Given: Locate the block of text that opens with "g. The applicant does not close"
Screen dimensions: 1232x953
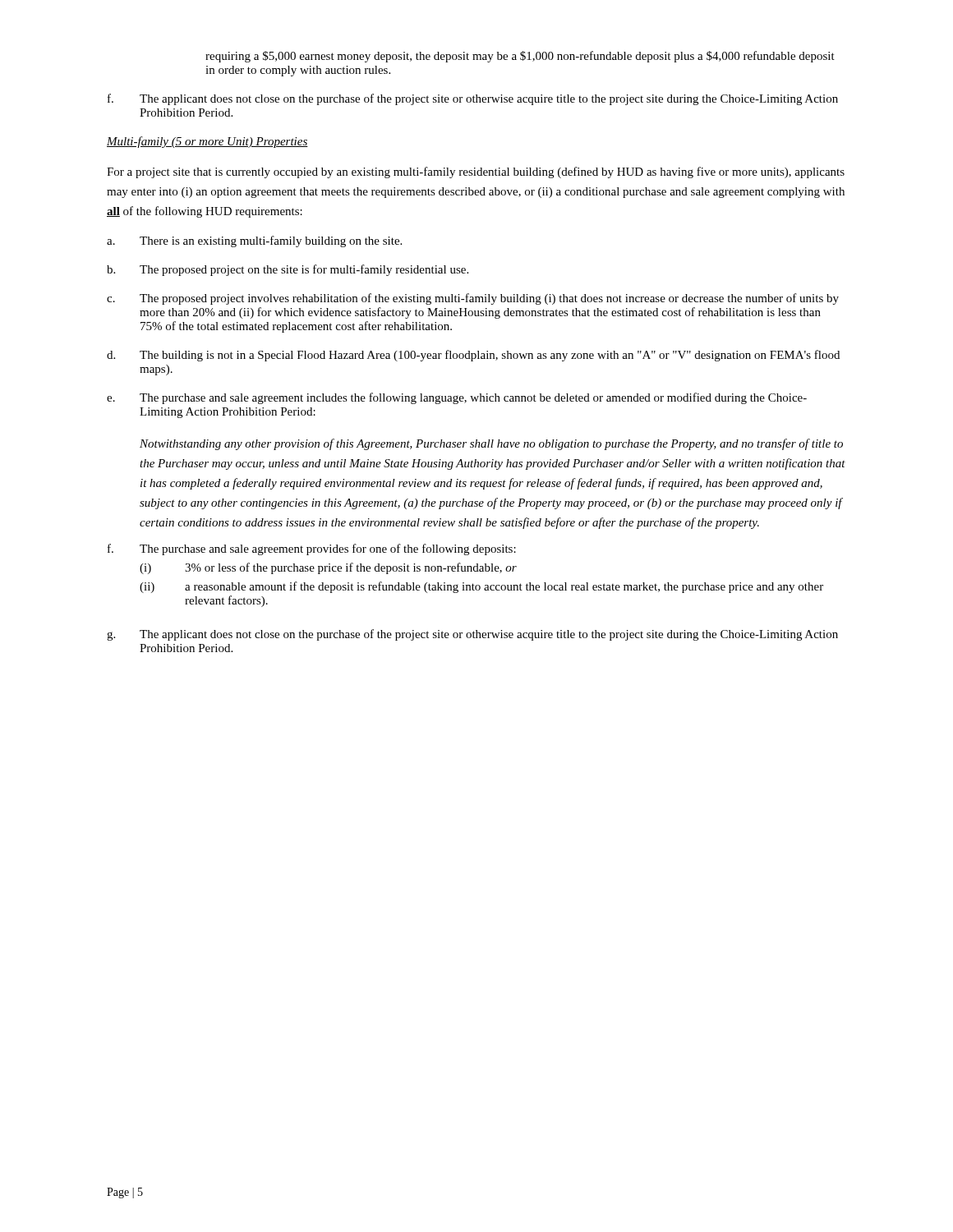Looking at the screenshot, I should point(476,641).
